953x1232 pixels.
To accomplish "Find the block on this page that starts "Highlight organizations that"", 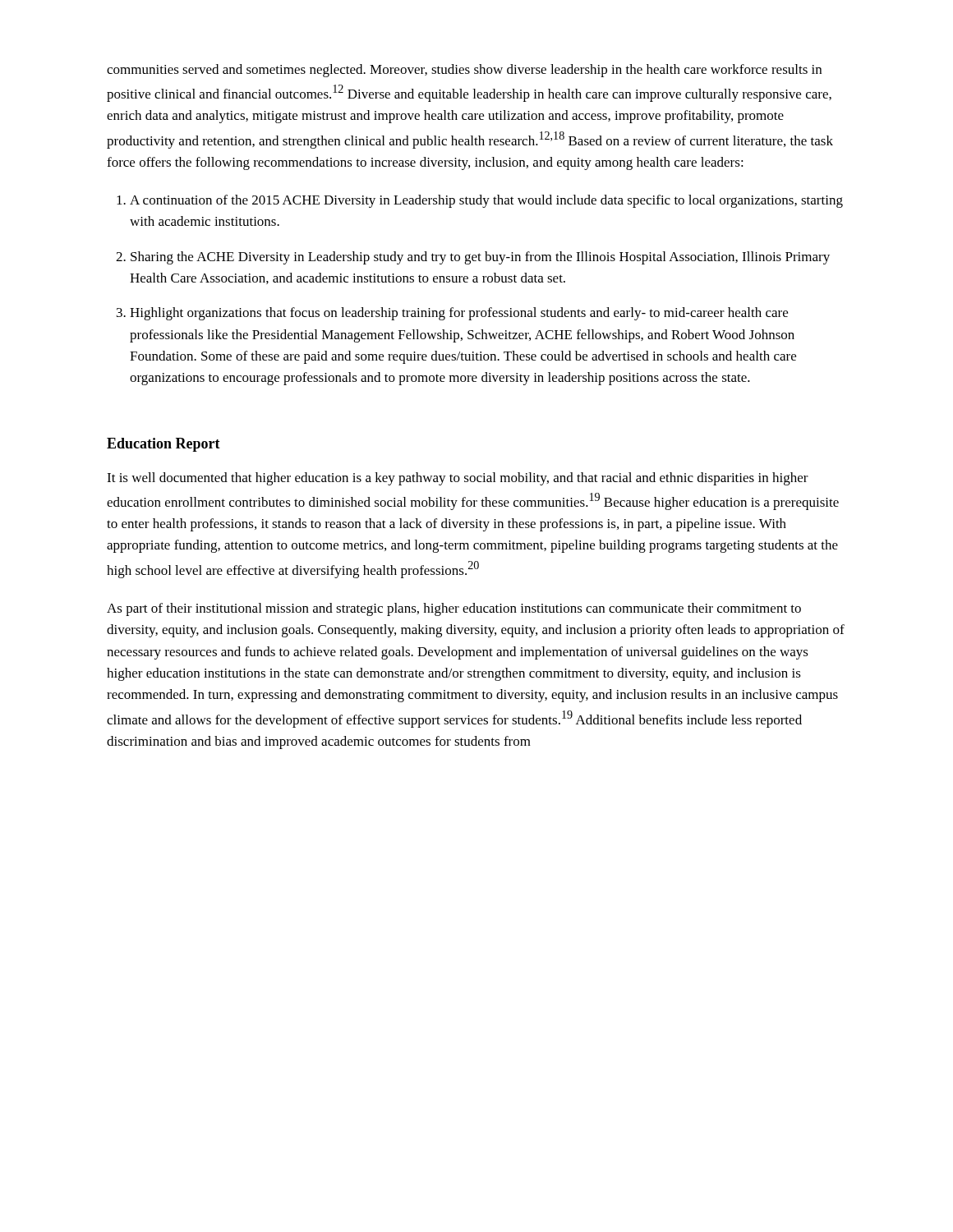I will point(488,346).
